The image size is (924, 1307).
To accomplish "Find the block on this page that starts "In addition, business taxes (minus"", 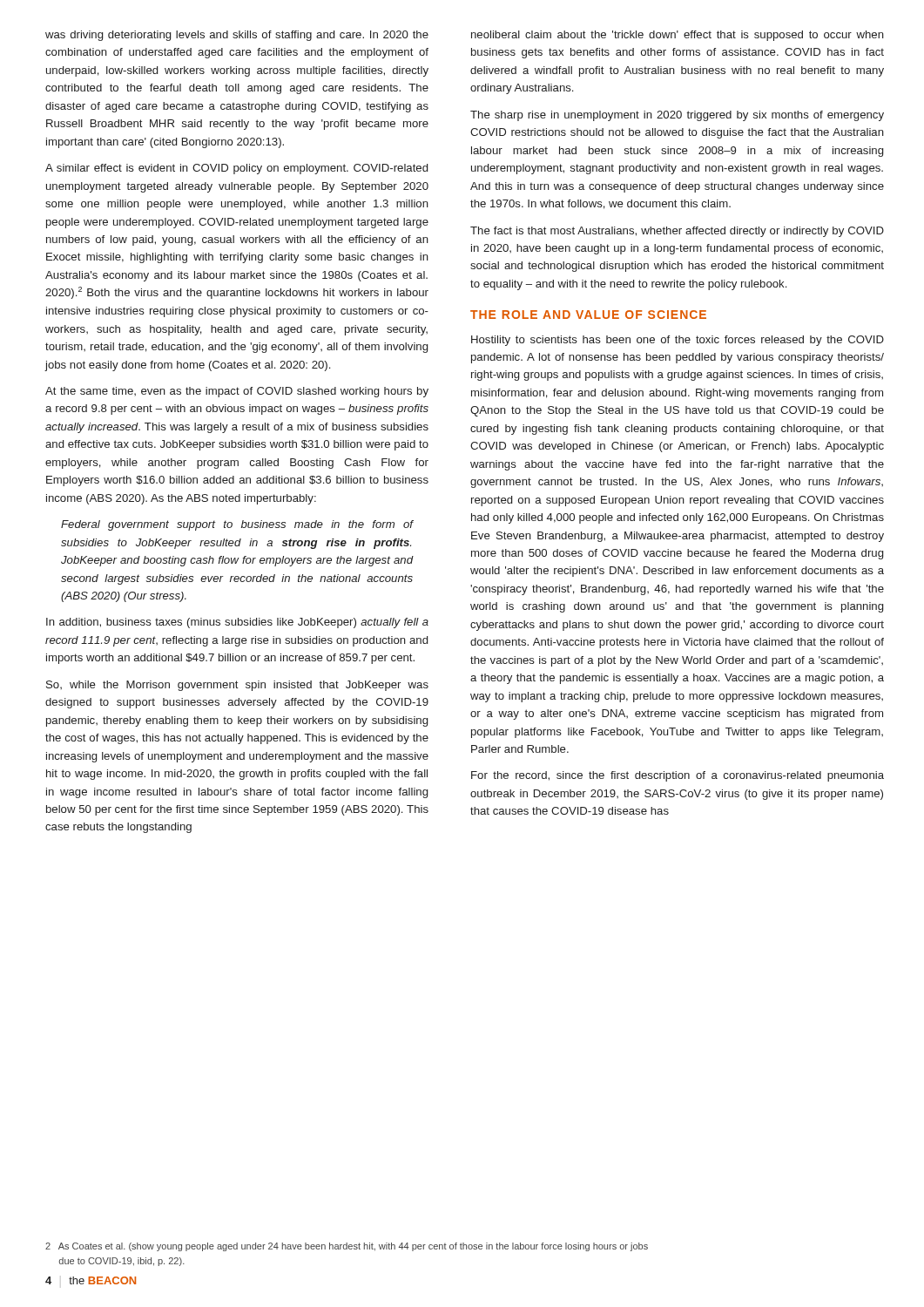I will pyautogui.click(x=237, y=640).
